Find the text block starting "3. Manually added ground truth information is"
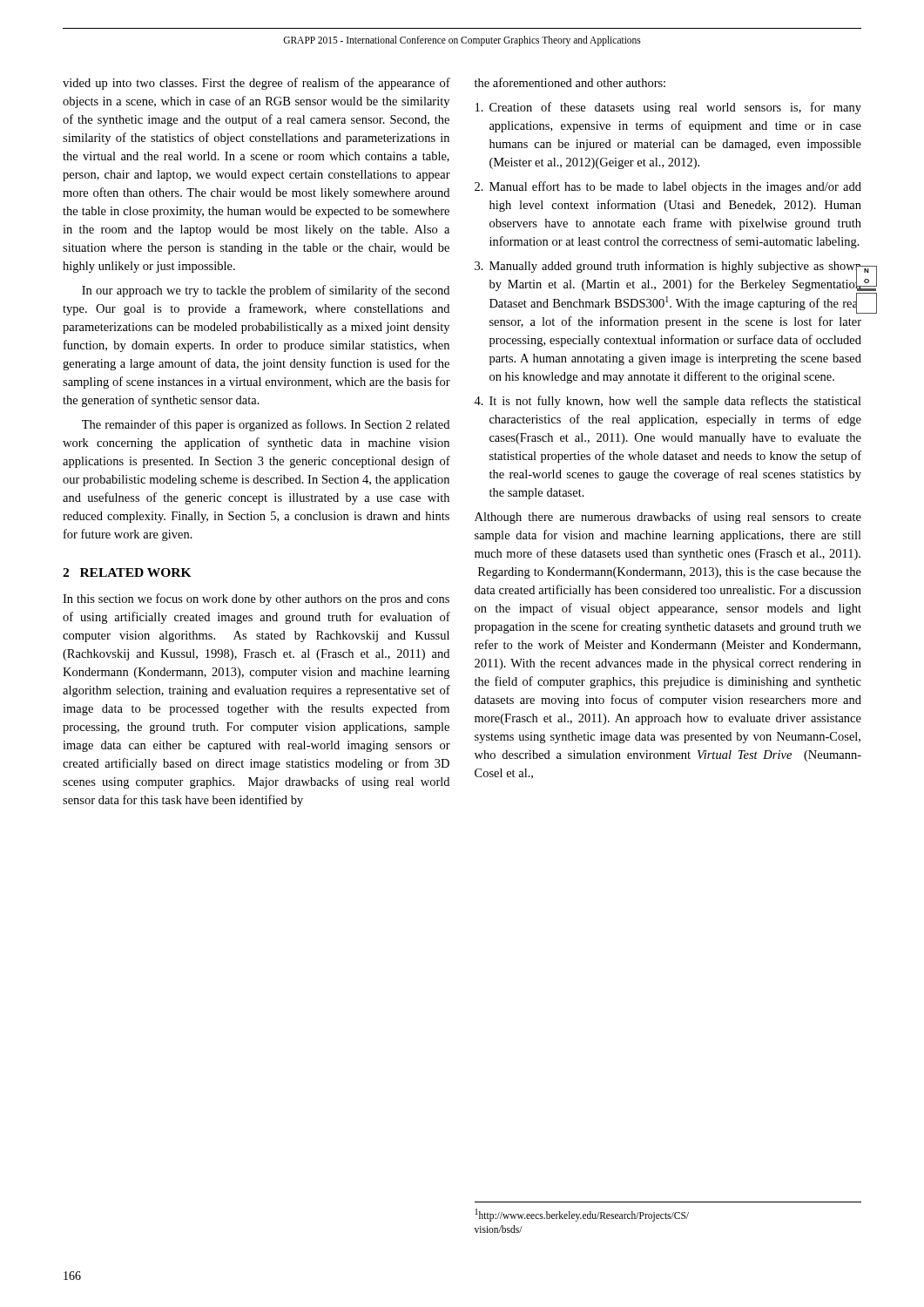The height and width of the screenshot is (1307, 924). (x=668, y=322)
